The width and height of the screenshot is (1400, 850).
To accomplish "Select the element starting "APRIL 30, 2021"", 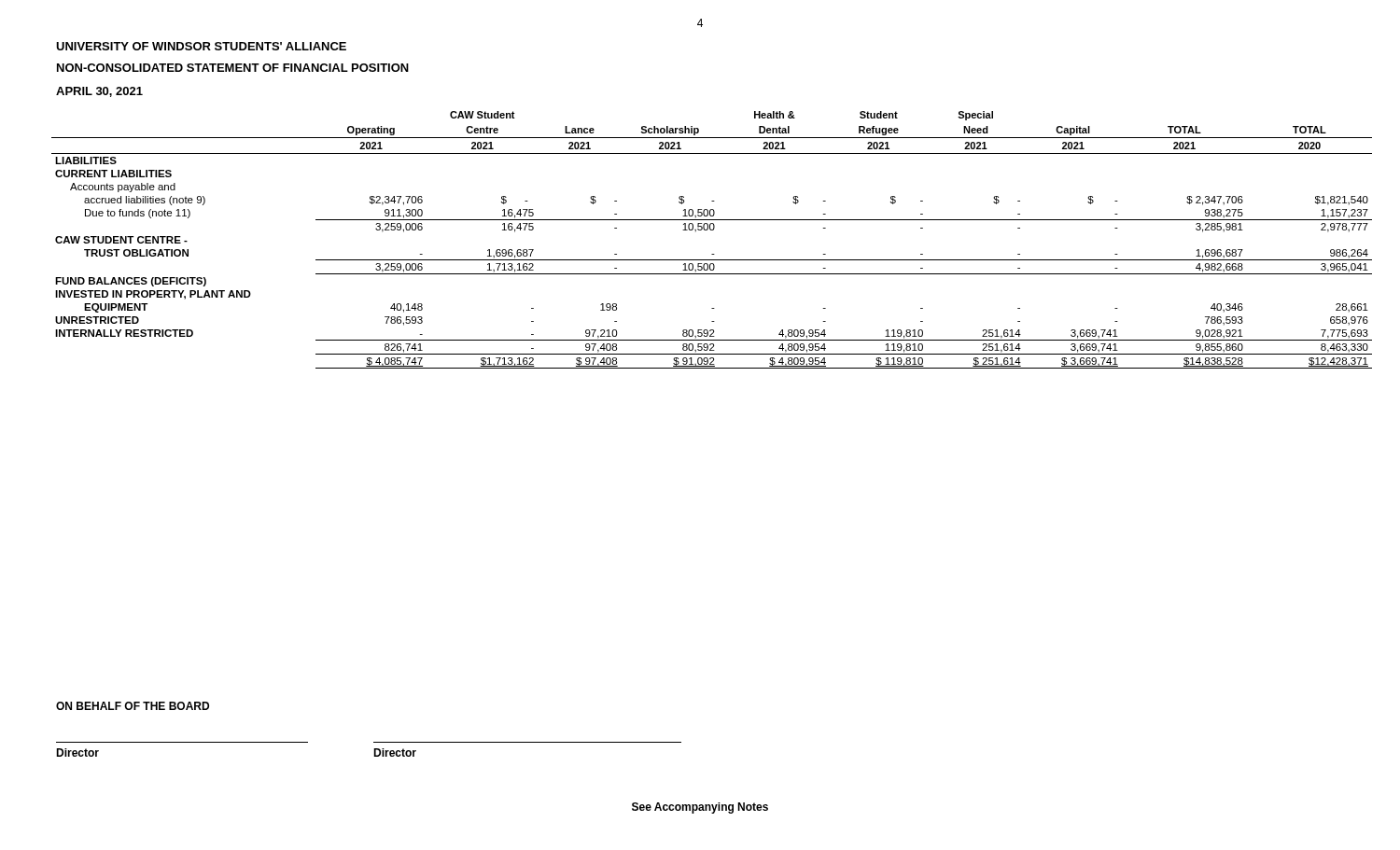I will [99, 91].
